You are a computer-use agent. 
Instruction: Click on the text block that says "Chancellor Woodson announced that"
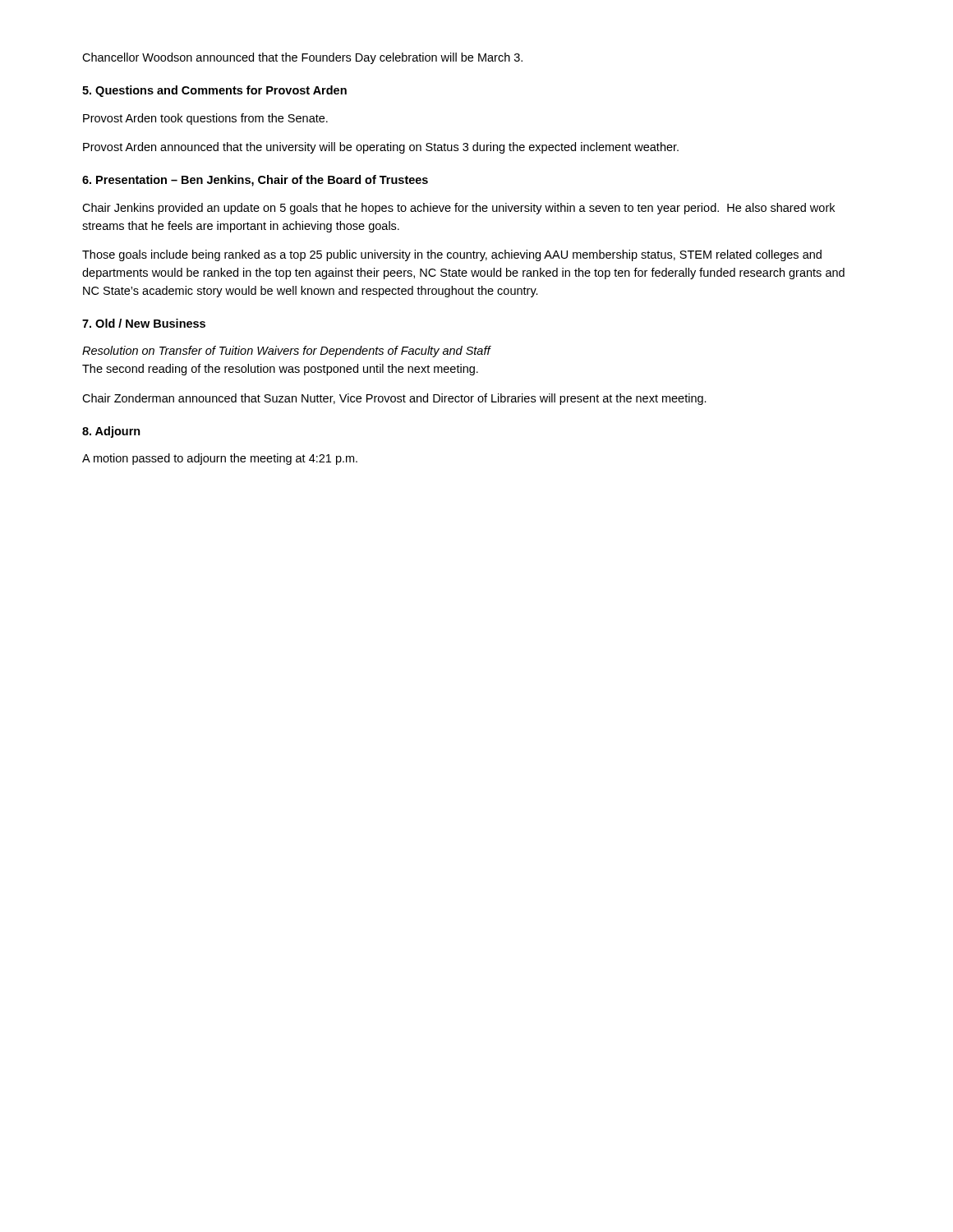point(303,57)
